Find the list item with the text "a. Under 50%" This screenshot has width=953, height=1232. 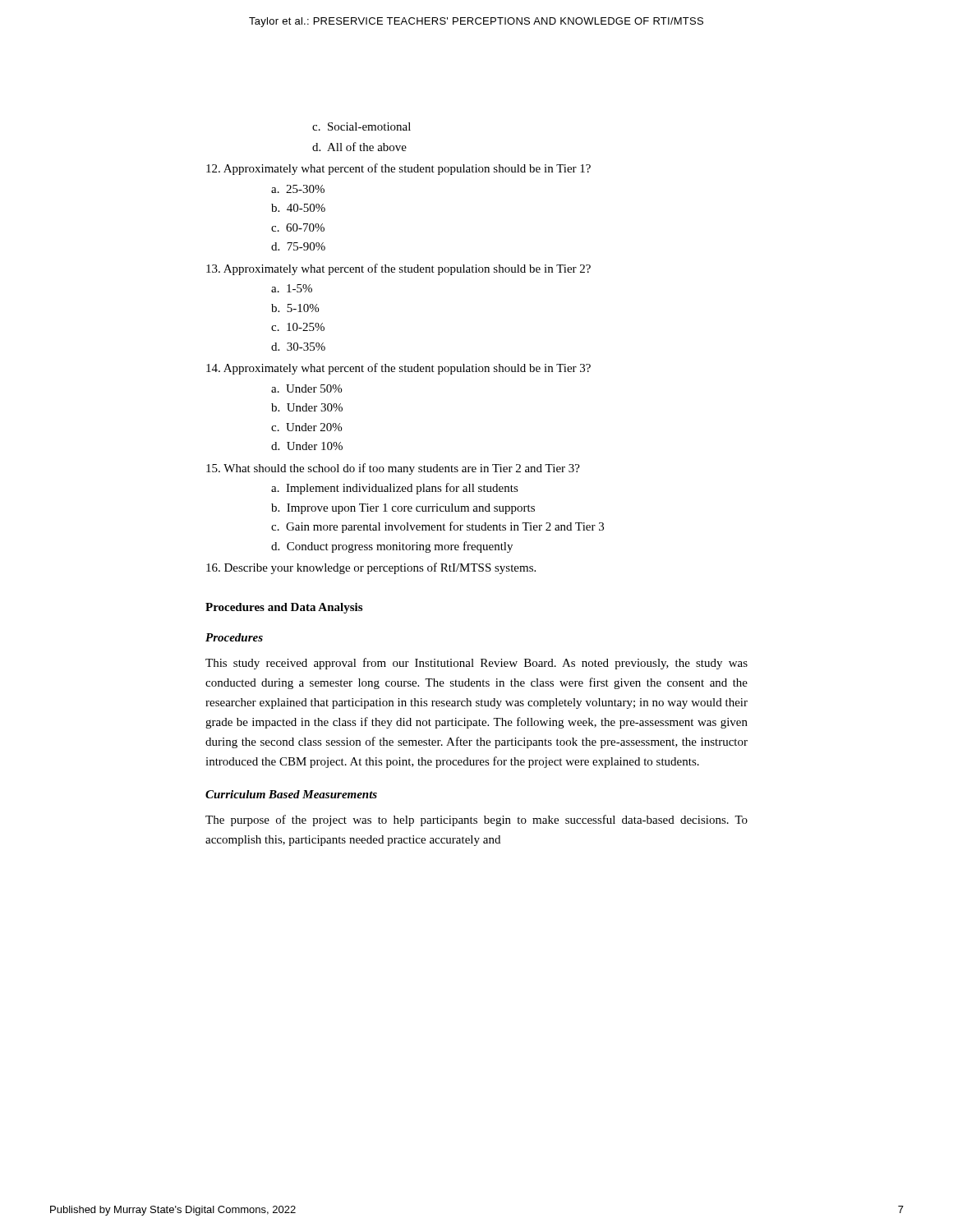pyautogui.click(x=307, y=388)
